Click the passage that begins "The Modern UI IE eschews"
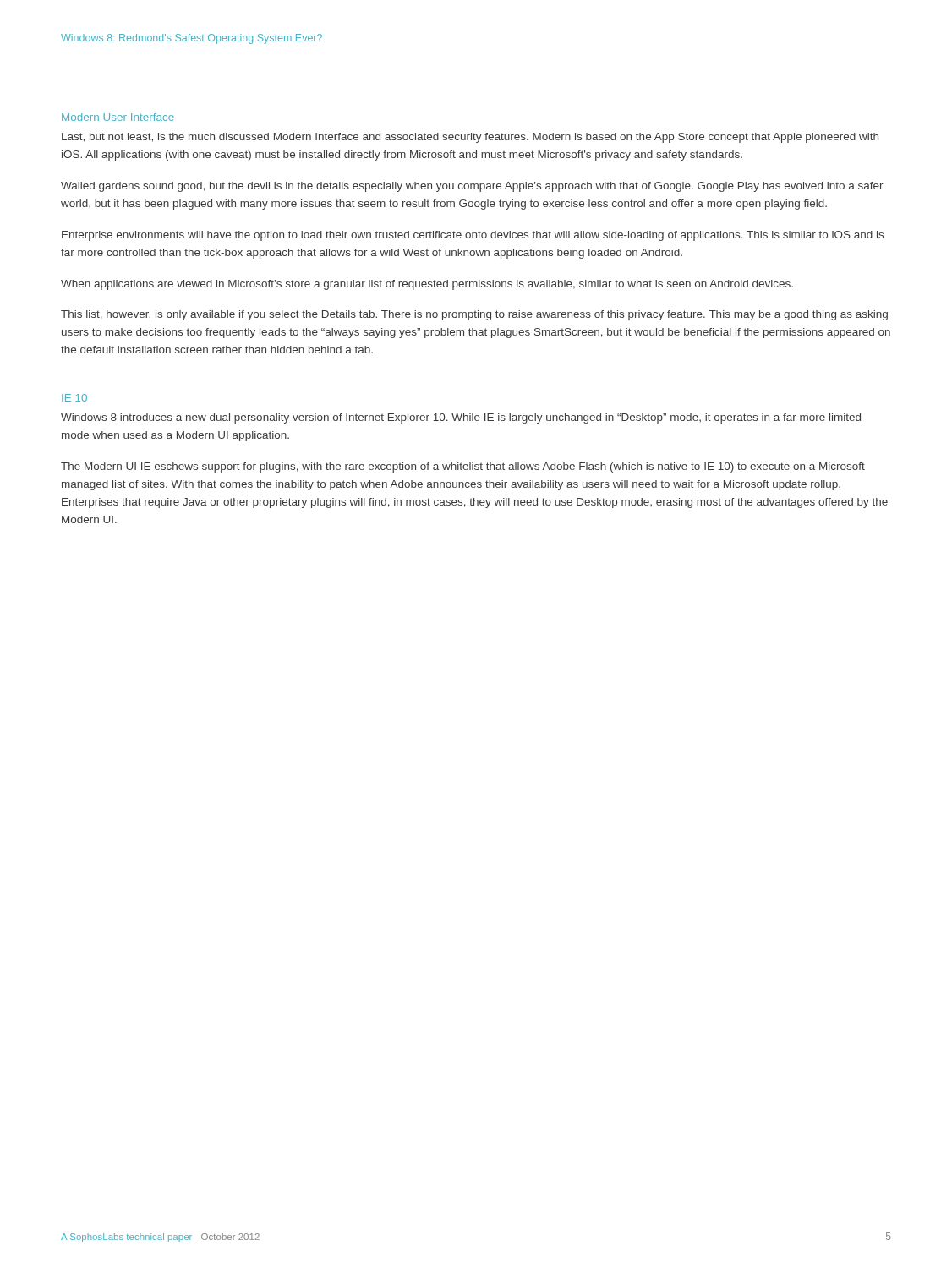This screenshot has height=1268, width=952. [476, 494]
